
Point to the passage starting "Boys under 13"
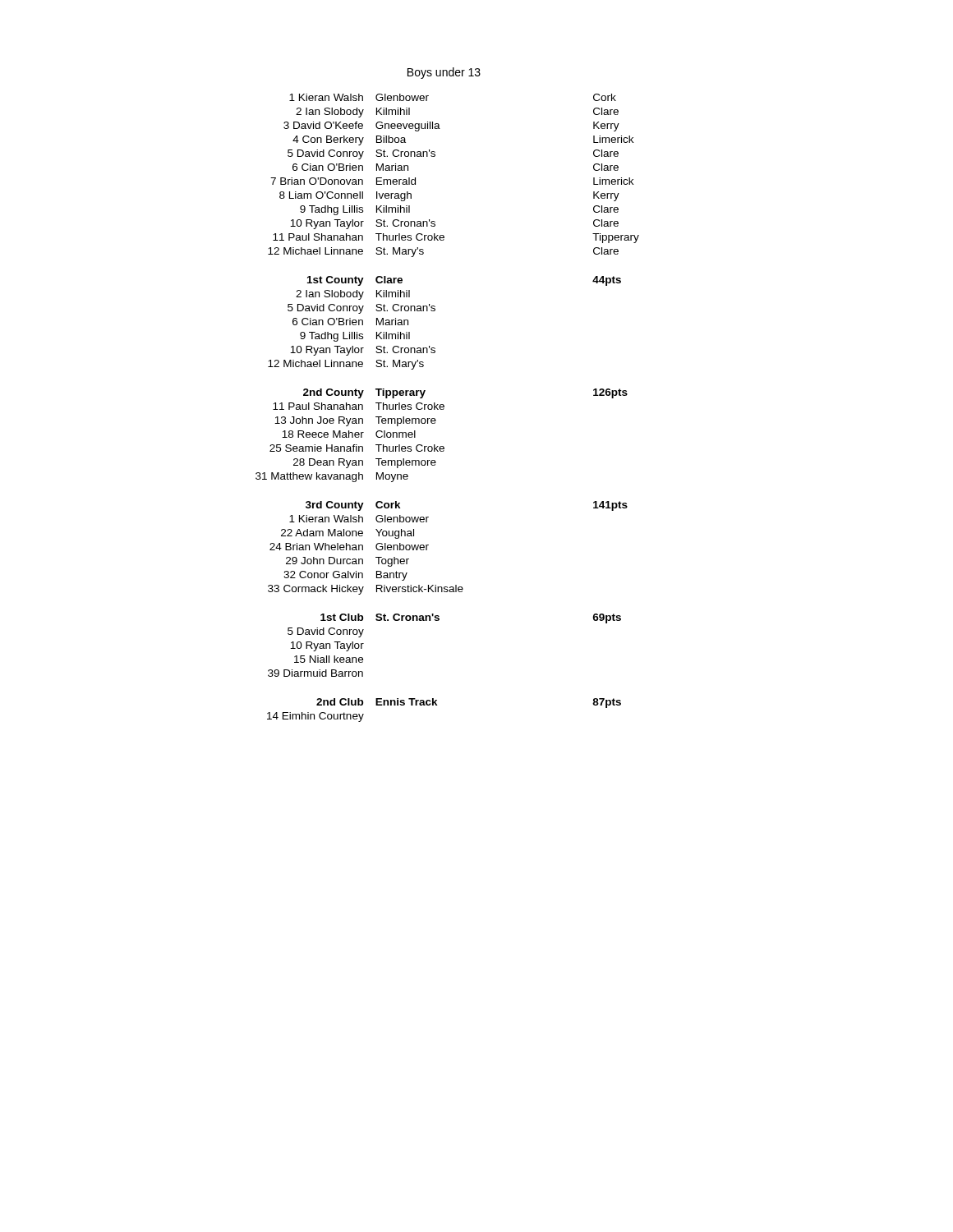click(x=444, y=72)
